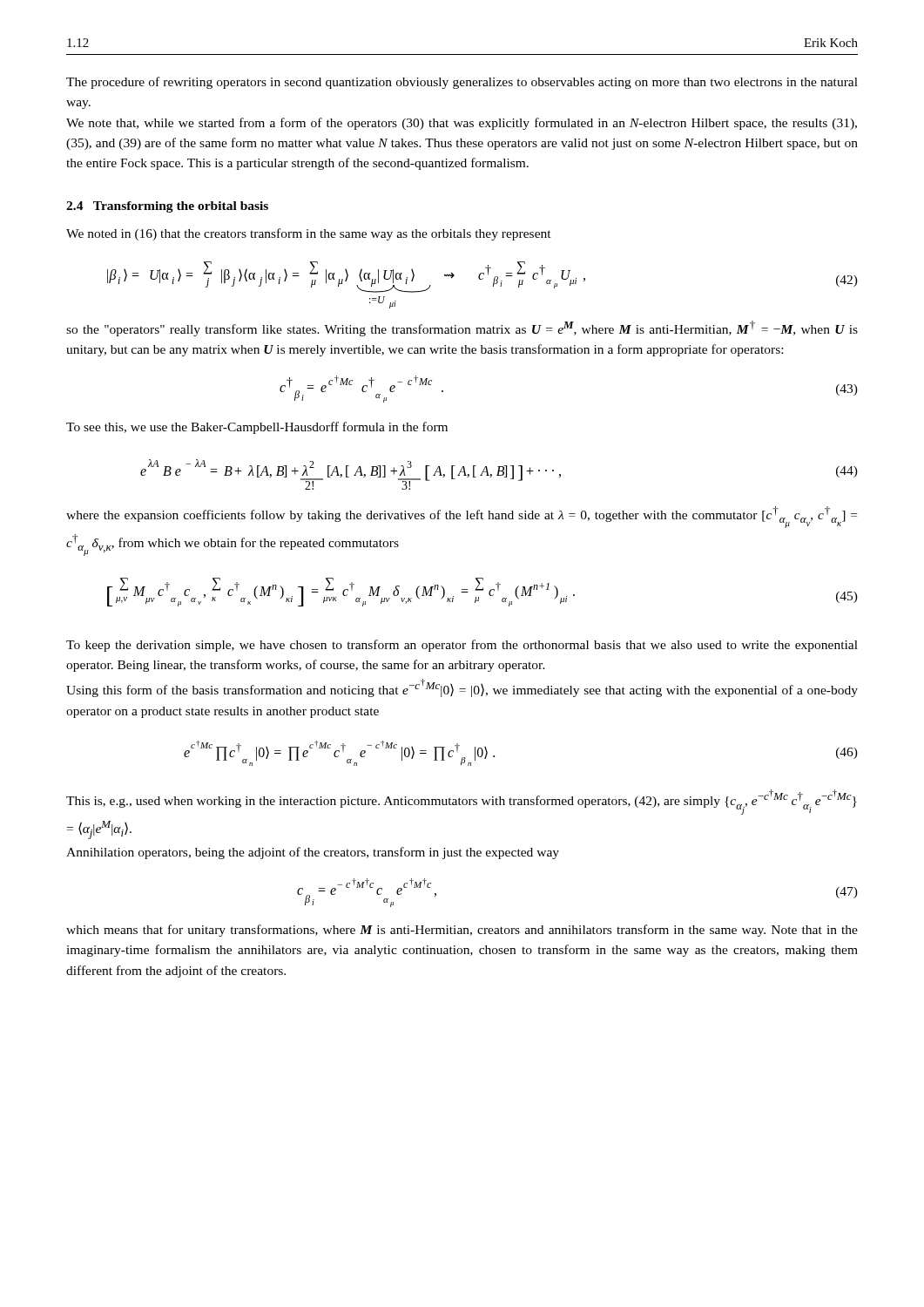Select the passage starting "c β i = e"
The width and height of the screenshot is (924, 1307).
363,887
